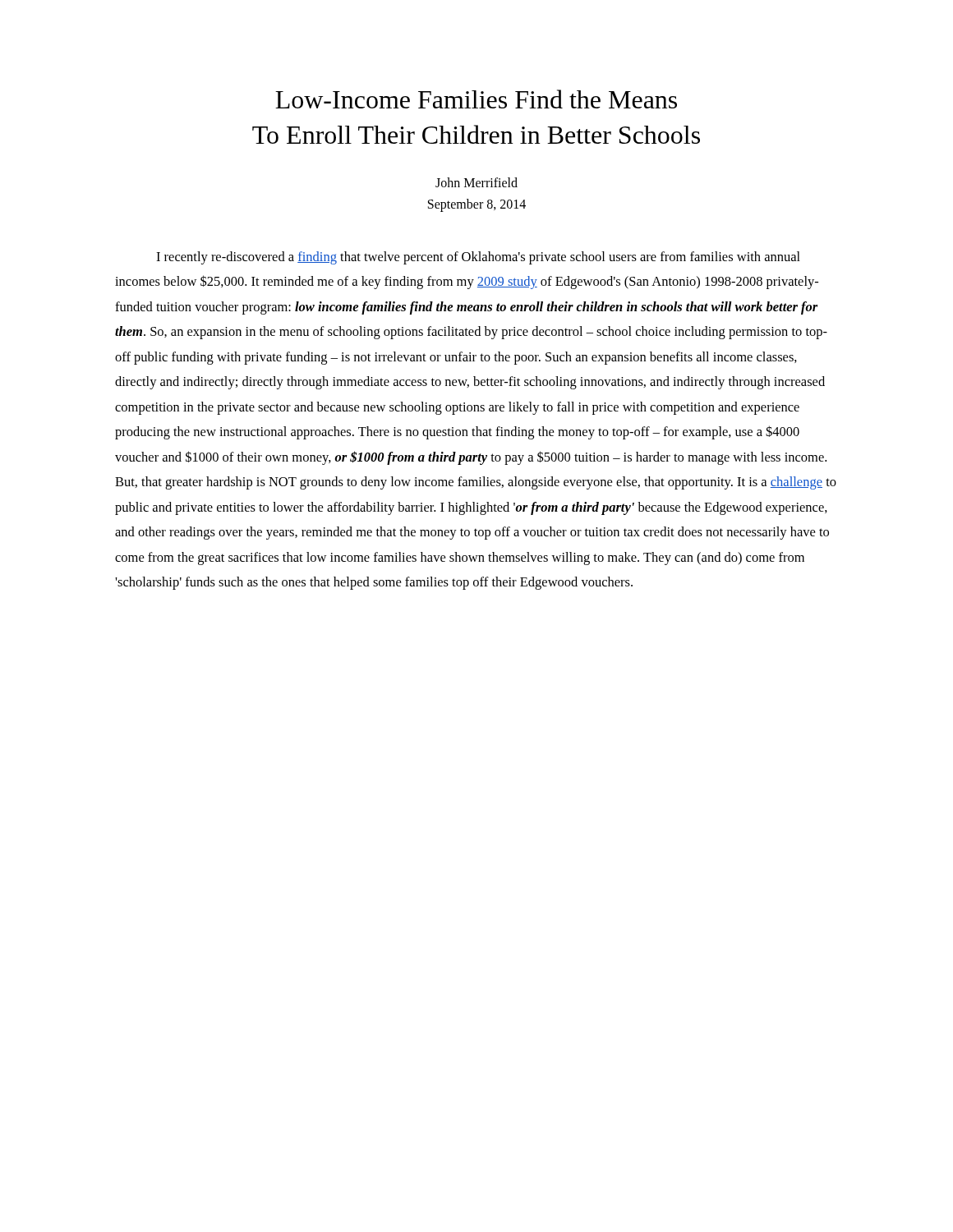Click the title that begins "Low-Income Families Find the MeansTo"
953x1232 pixels.
click(x=476, y=118)
